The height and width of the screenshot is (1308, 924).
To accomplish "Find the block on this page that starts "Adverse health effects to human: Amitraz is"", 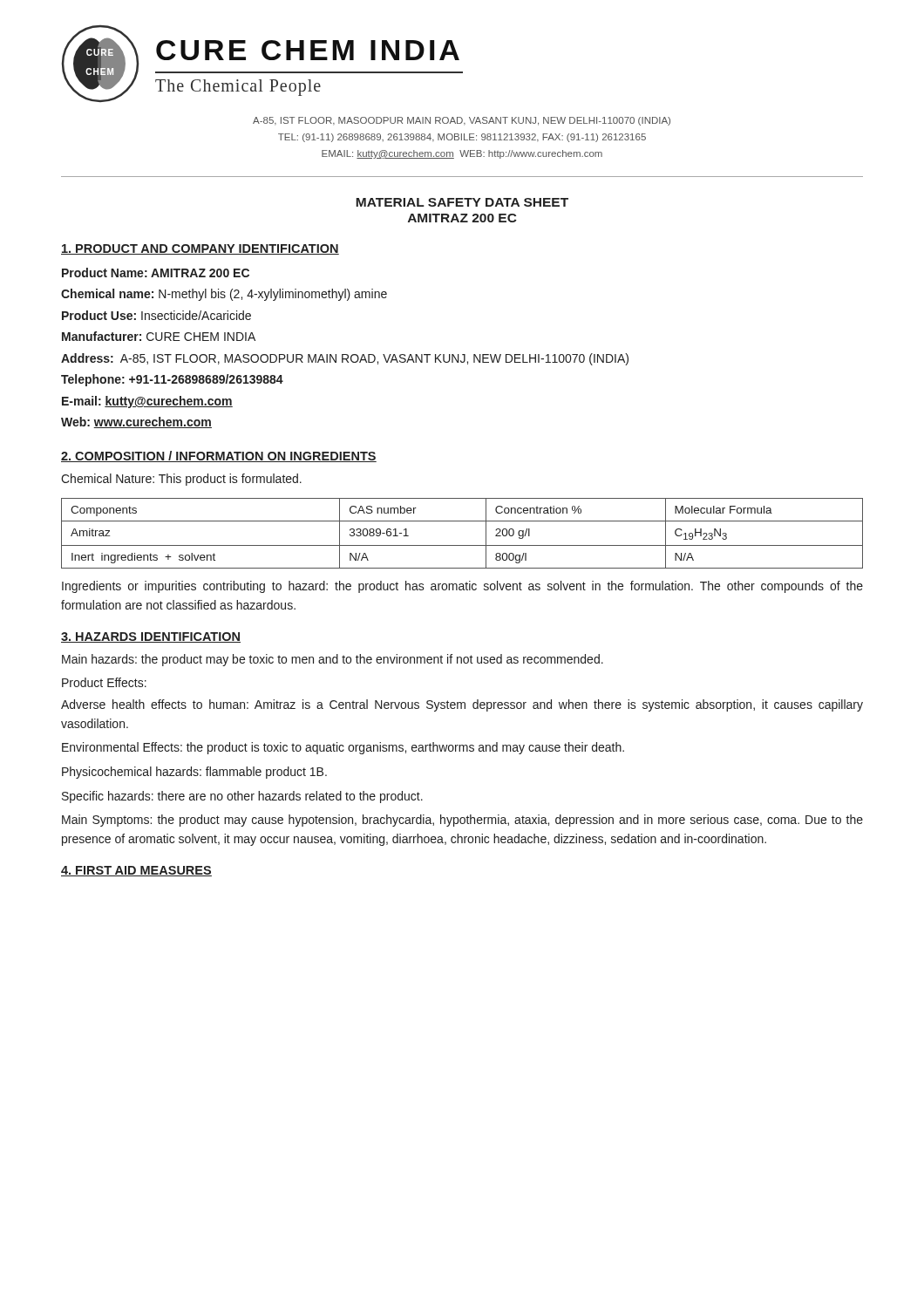I will (462, 714).
